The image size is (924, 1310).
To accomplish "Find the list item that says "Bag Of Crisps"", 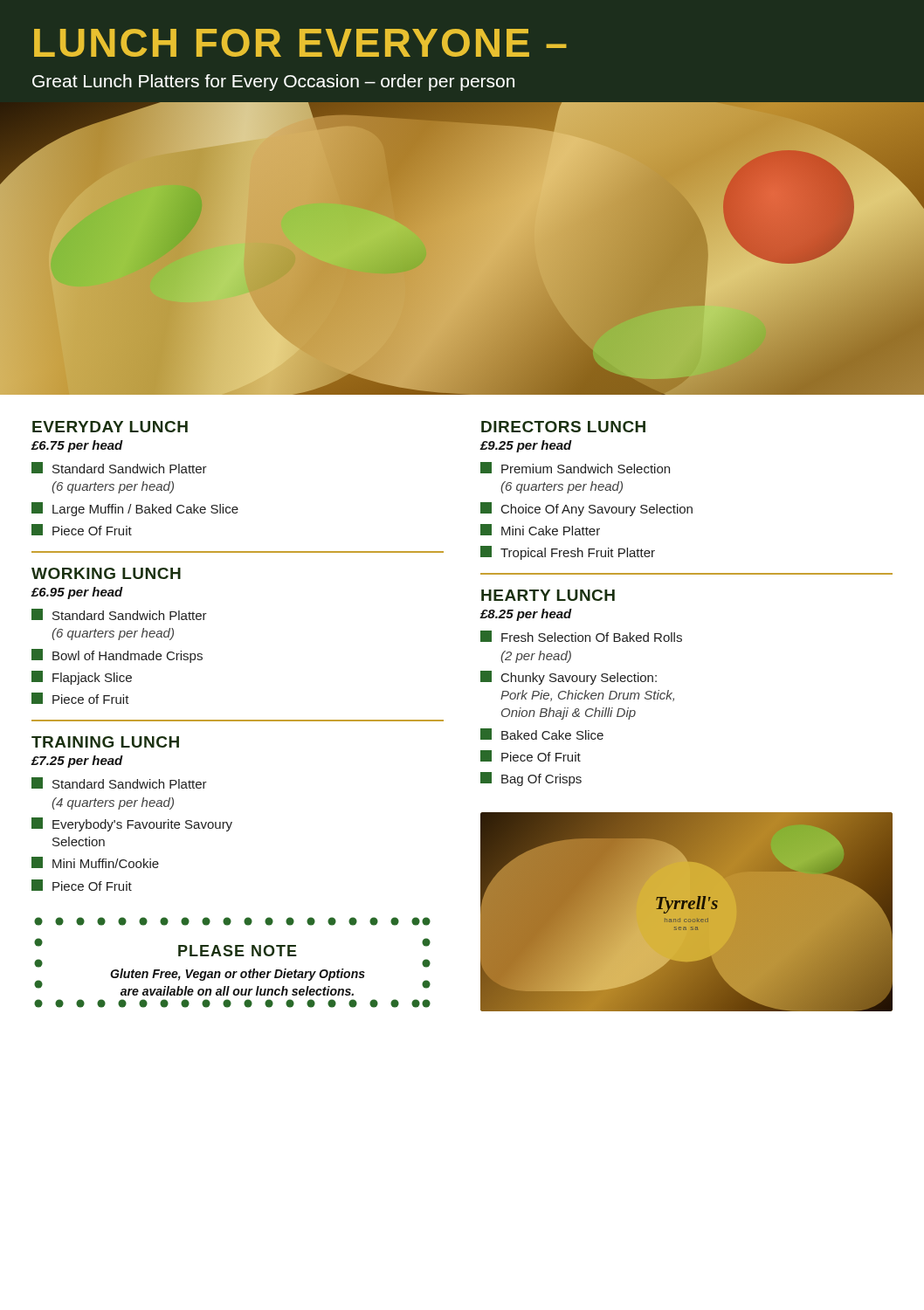I will 531,779.
